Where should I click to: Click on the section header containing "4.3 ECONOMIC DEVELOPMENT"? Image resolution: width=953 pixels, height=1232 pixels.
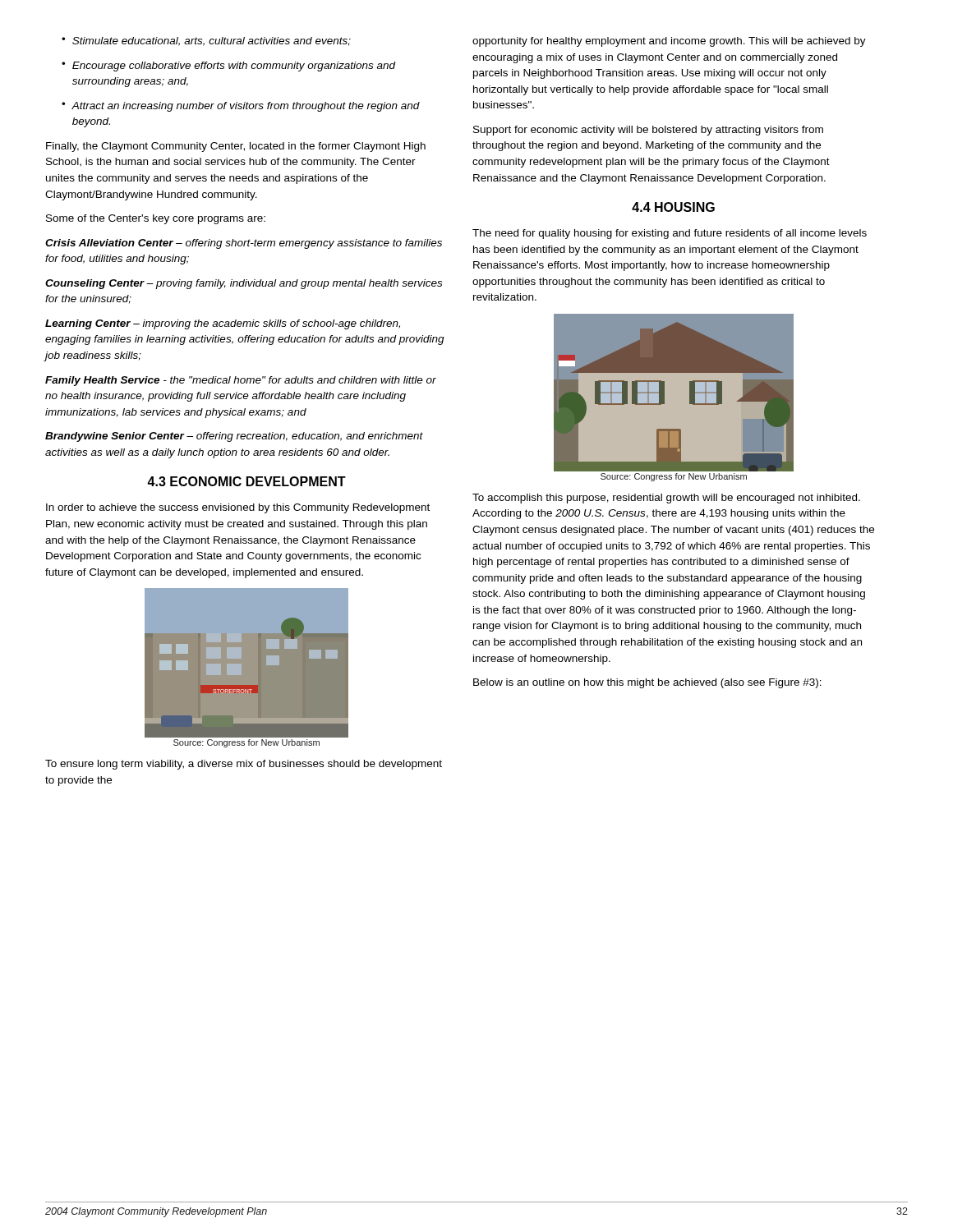click(246, 482)
